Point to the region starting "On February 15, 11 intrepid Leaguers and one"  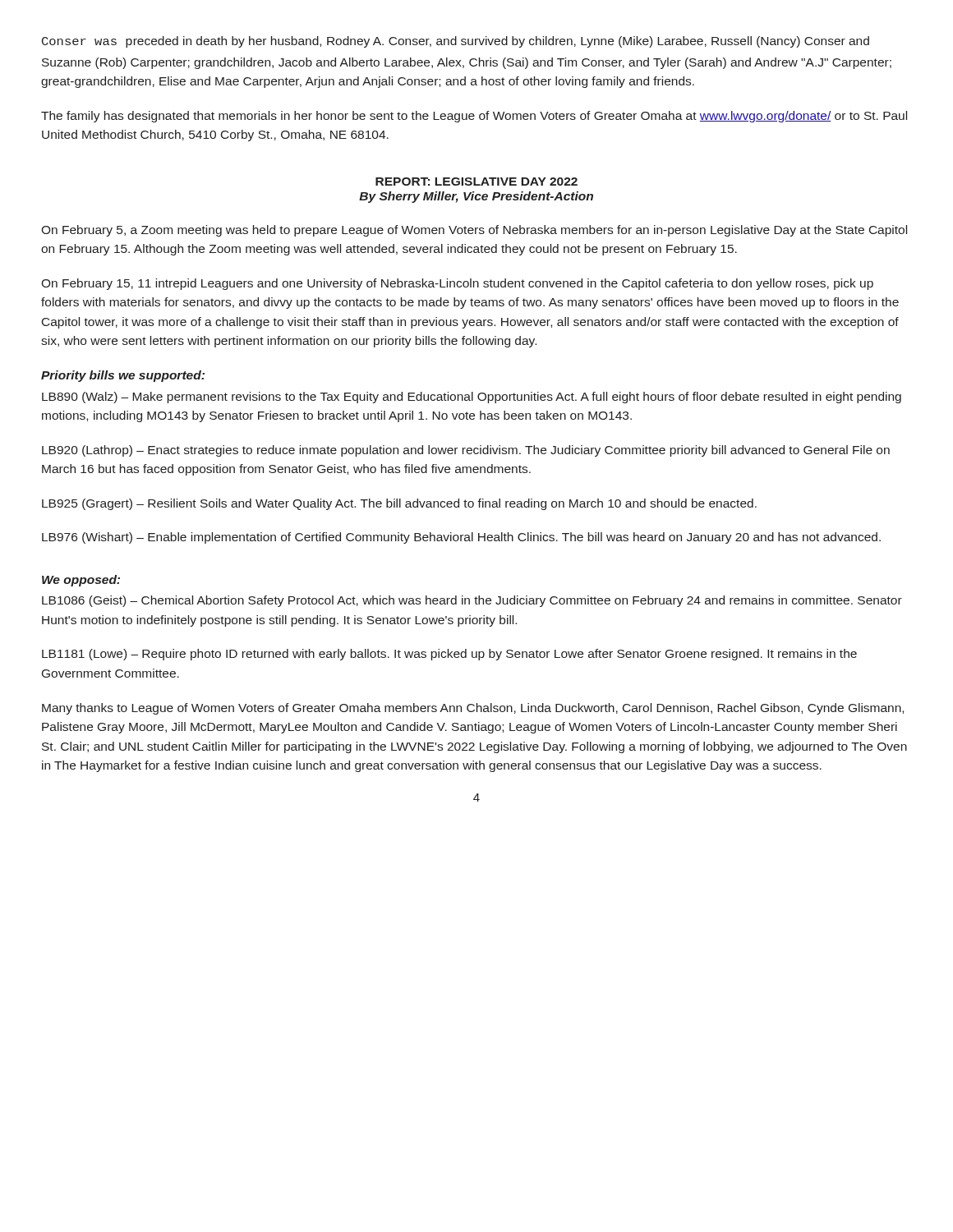click(470, 312)
